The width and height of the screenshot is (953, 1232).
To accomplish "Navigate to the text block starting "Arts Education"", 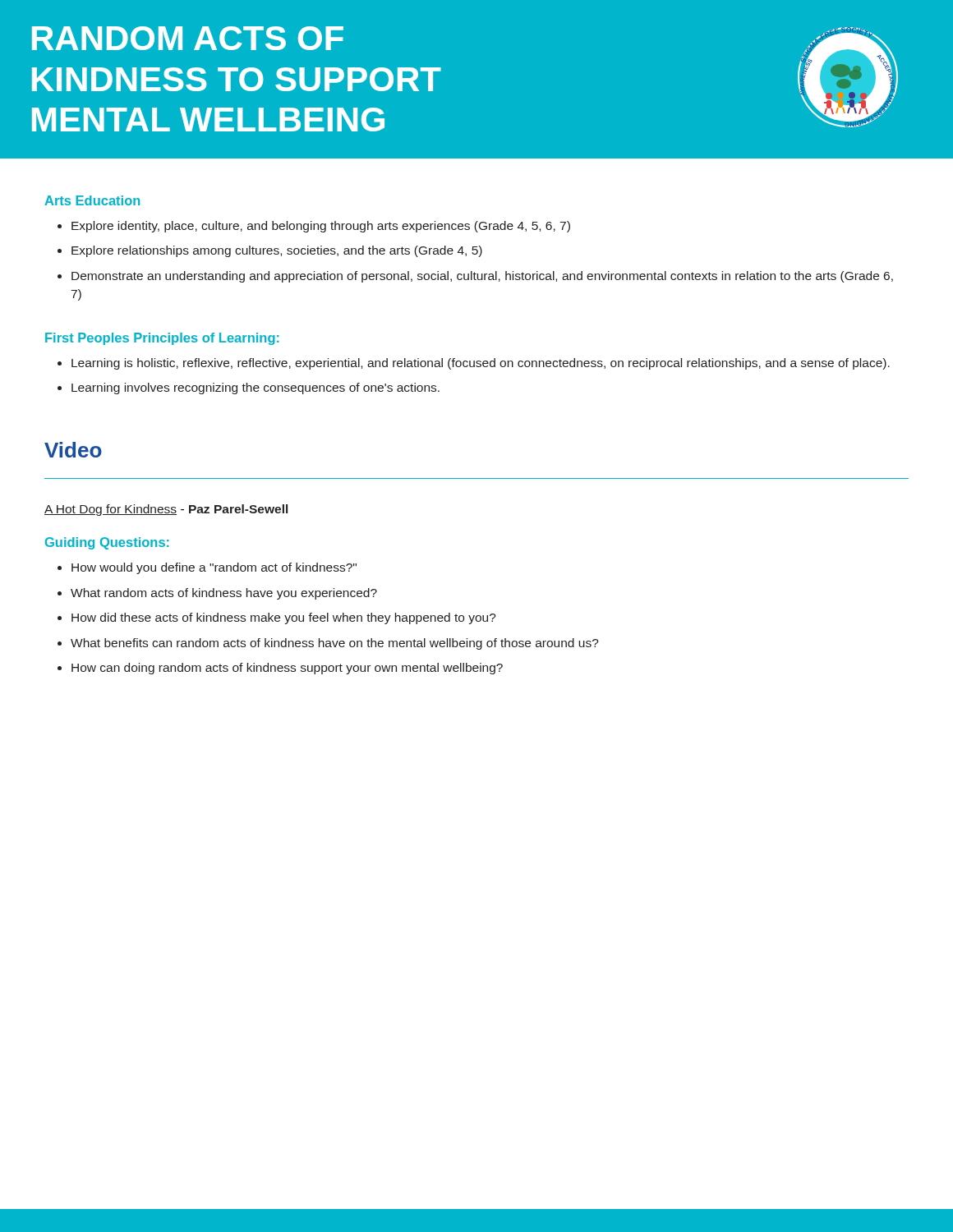I will (x=93, y=200).
